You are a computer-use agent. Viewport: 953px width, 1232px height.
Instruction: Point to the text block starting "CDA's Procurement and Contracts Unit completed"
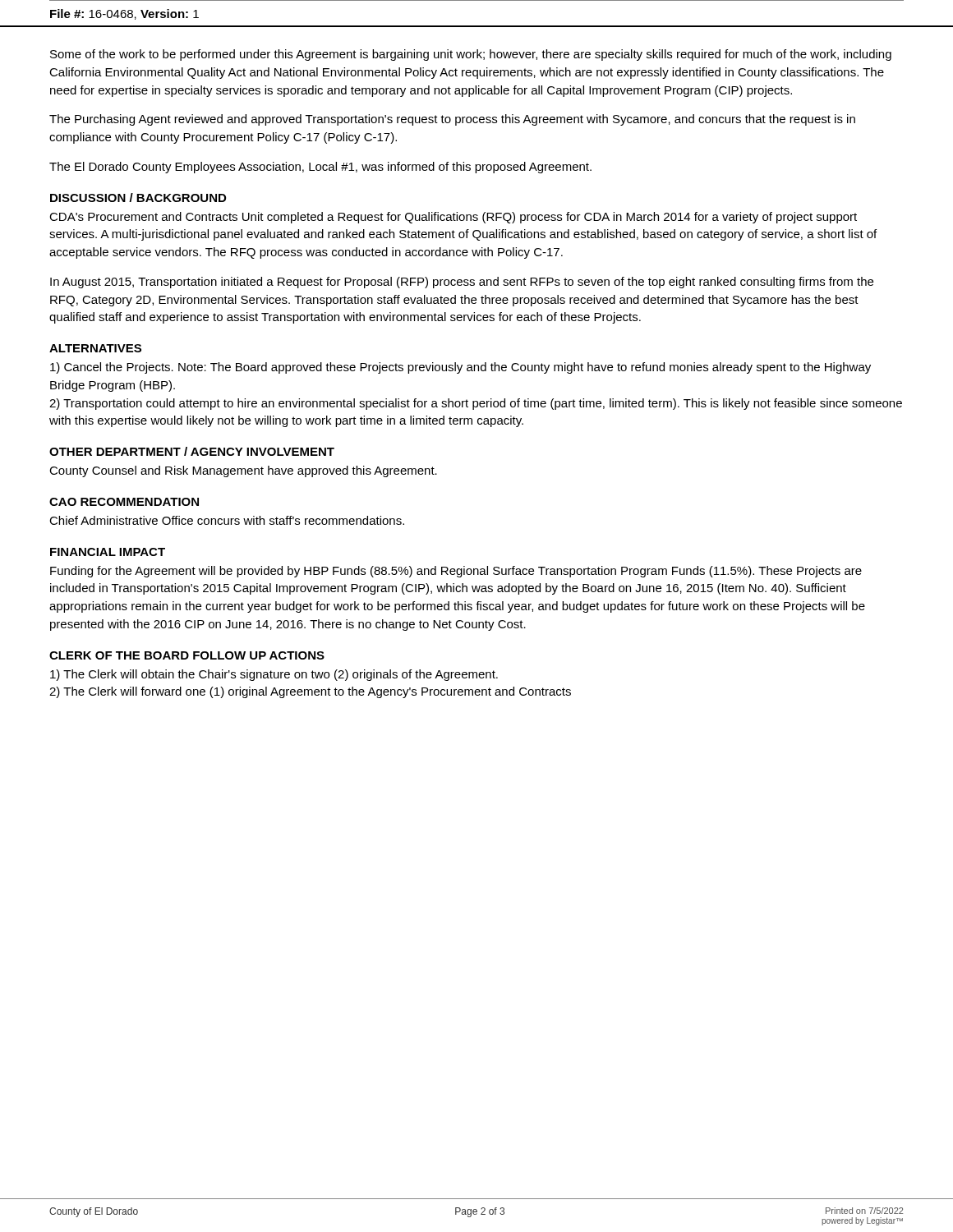point(476,267)
